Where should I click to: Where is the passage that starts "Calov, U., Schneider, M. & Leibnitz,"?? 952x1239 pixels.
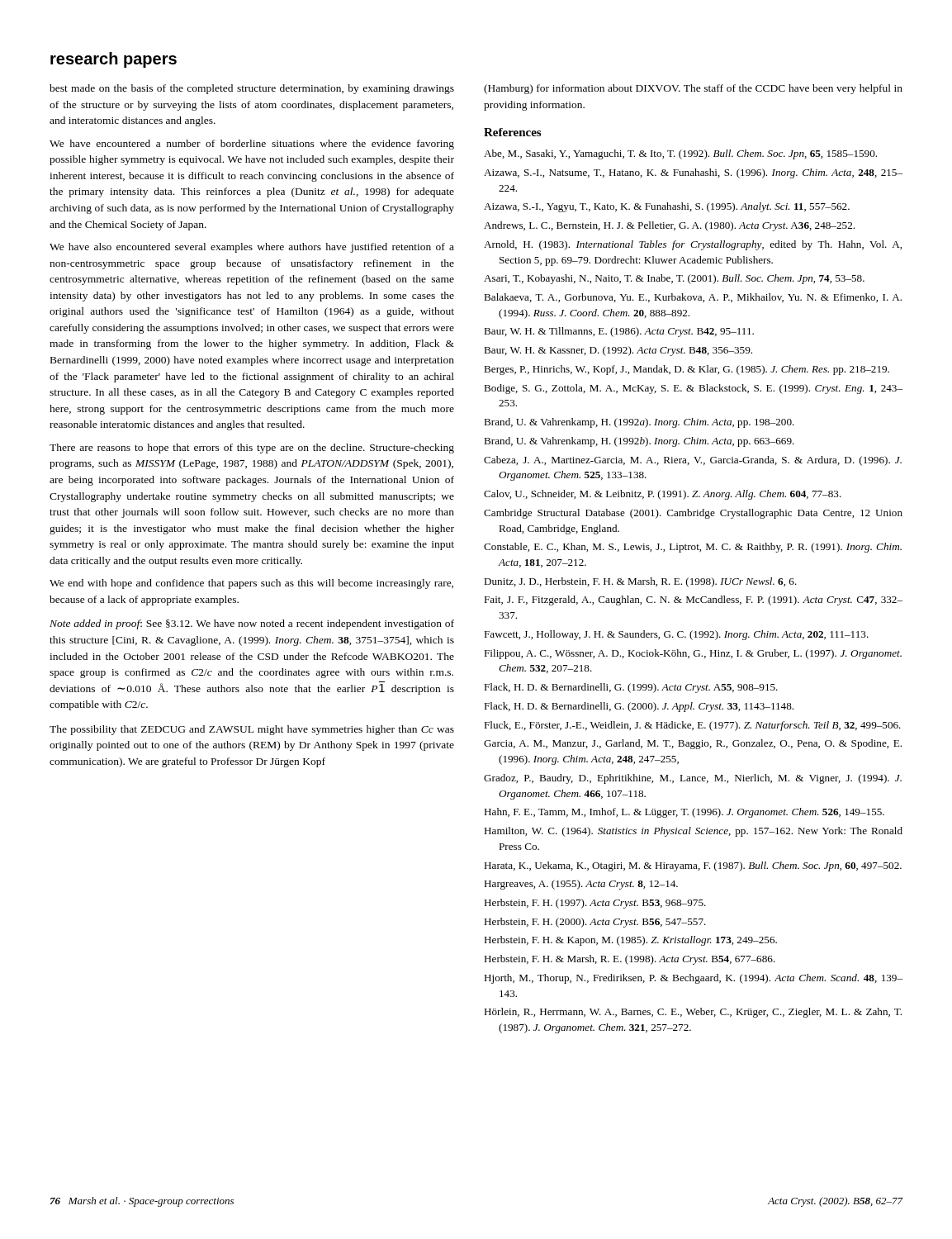pyautogui.click(x=663, y=494)
